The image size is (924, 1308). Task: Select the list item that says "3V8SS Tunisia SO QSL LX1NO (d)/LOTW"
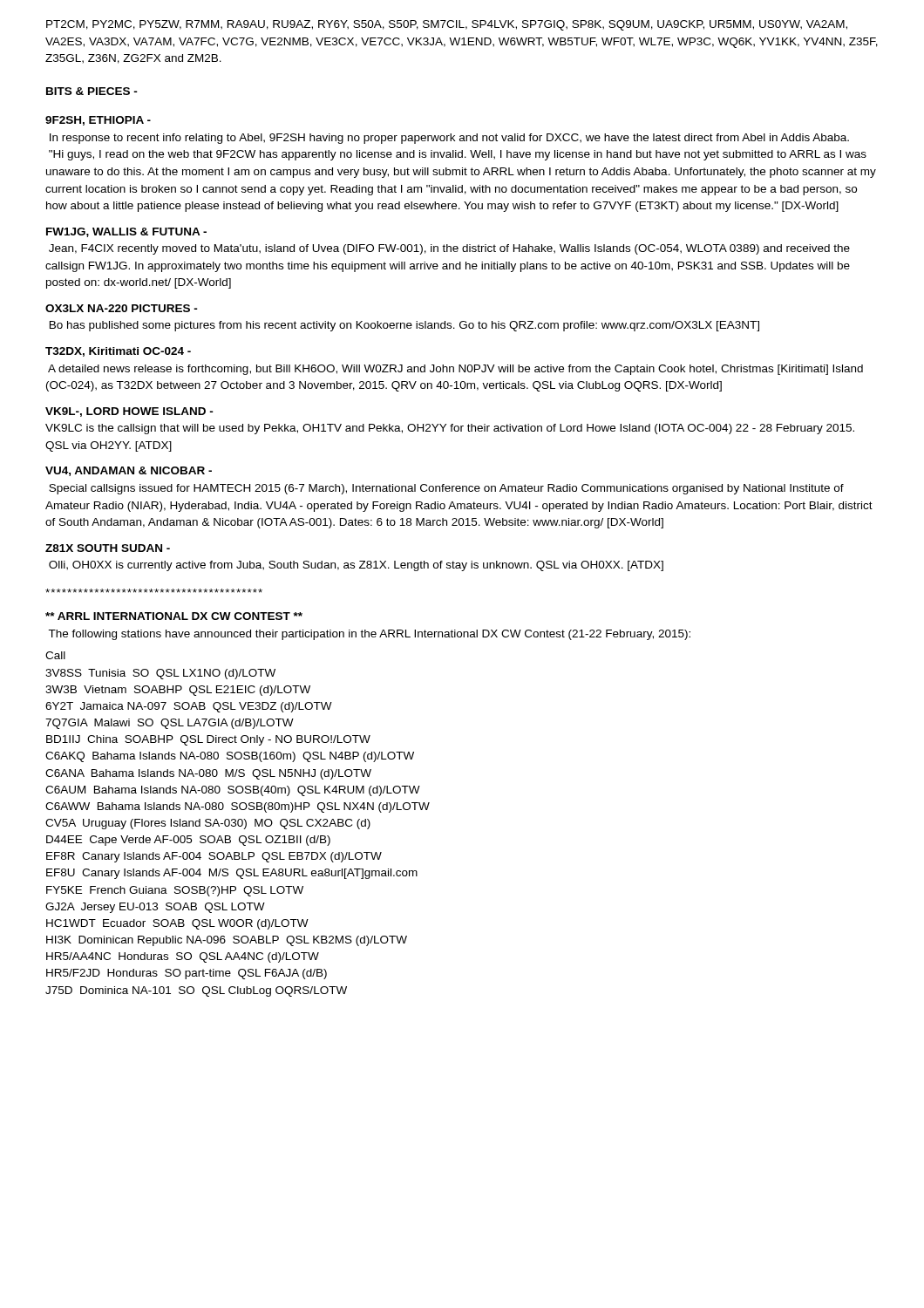pyautogui.click(x=161, y=672)
